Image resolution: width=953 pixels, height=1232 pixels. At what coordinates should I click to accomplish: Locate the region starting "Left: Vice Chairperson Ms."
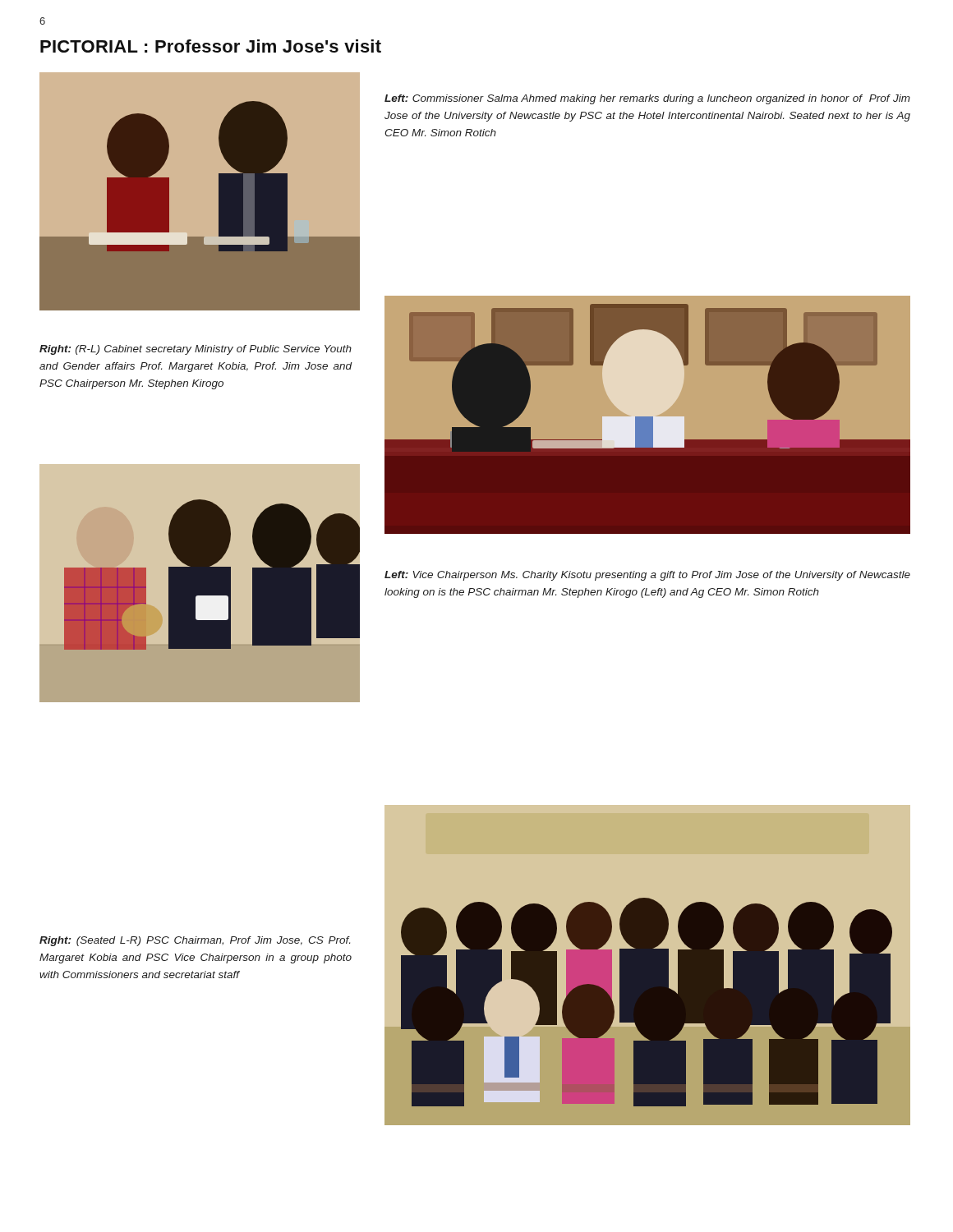(x=647, y=583)
